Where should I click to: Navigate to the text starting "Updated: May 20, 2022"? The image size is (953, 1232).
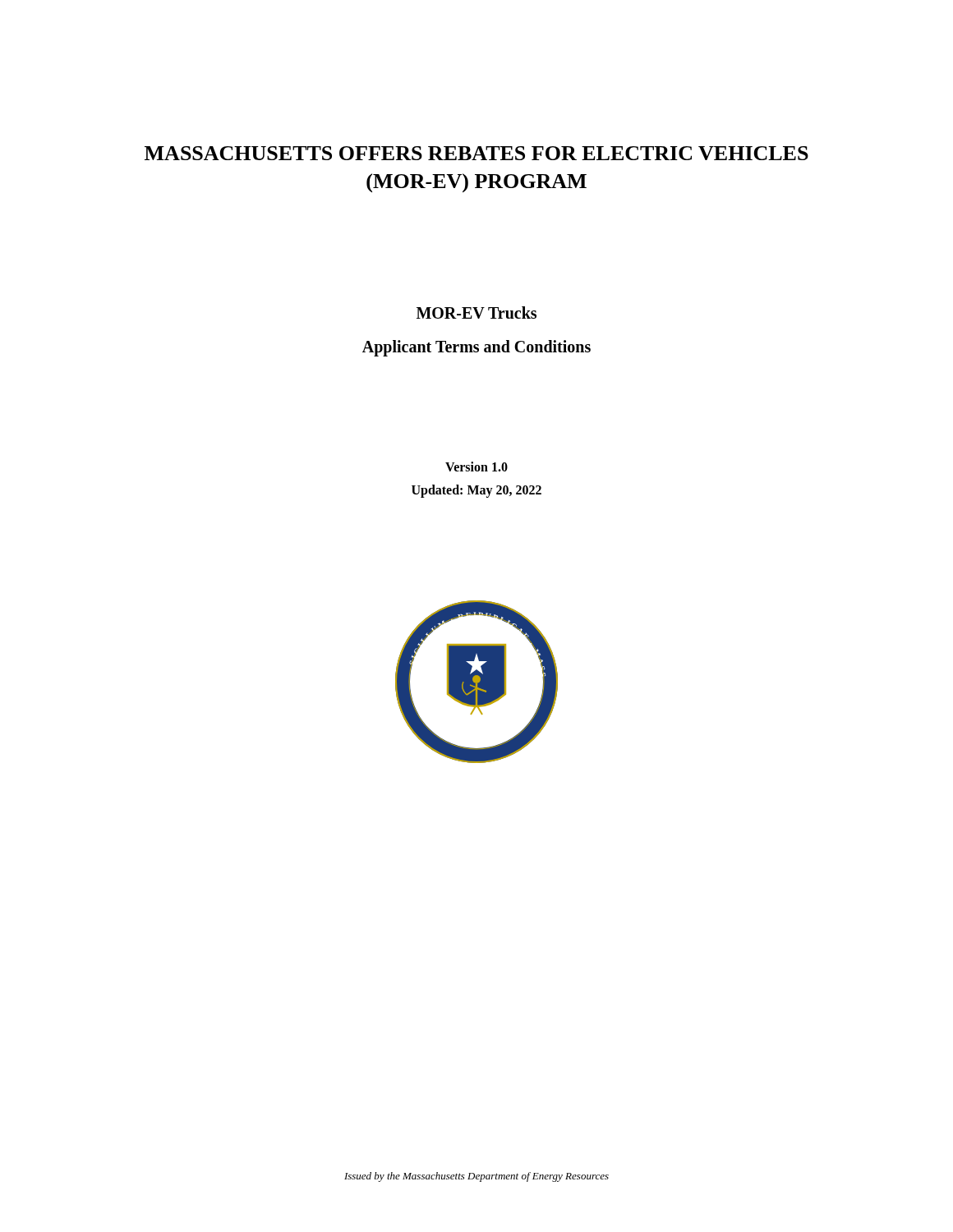[x=476, y=490]
